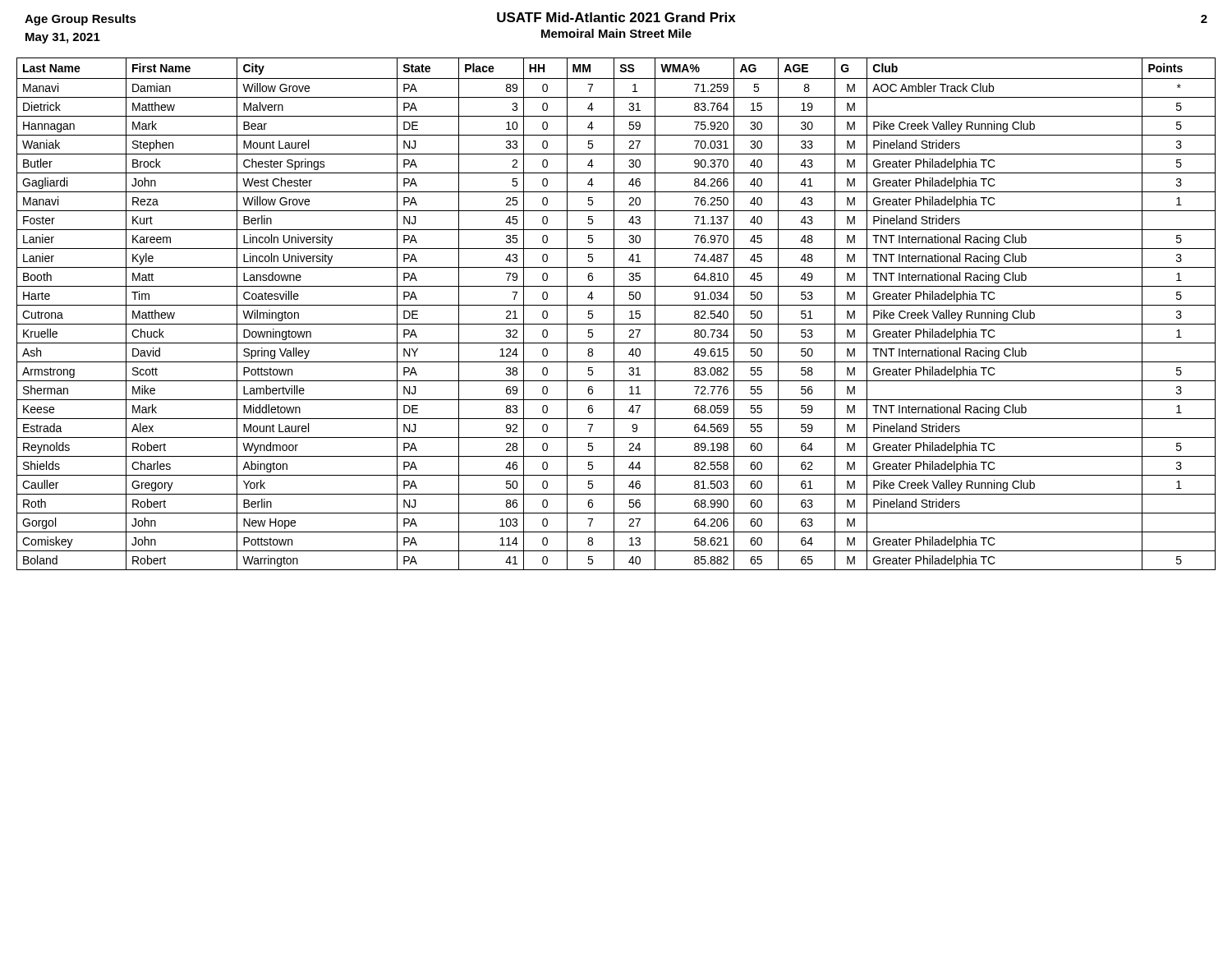1232x953 pixels.
Task: Find the table that mentions "TNT International Racing"
Action: (616, 314)
